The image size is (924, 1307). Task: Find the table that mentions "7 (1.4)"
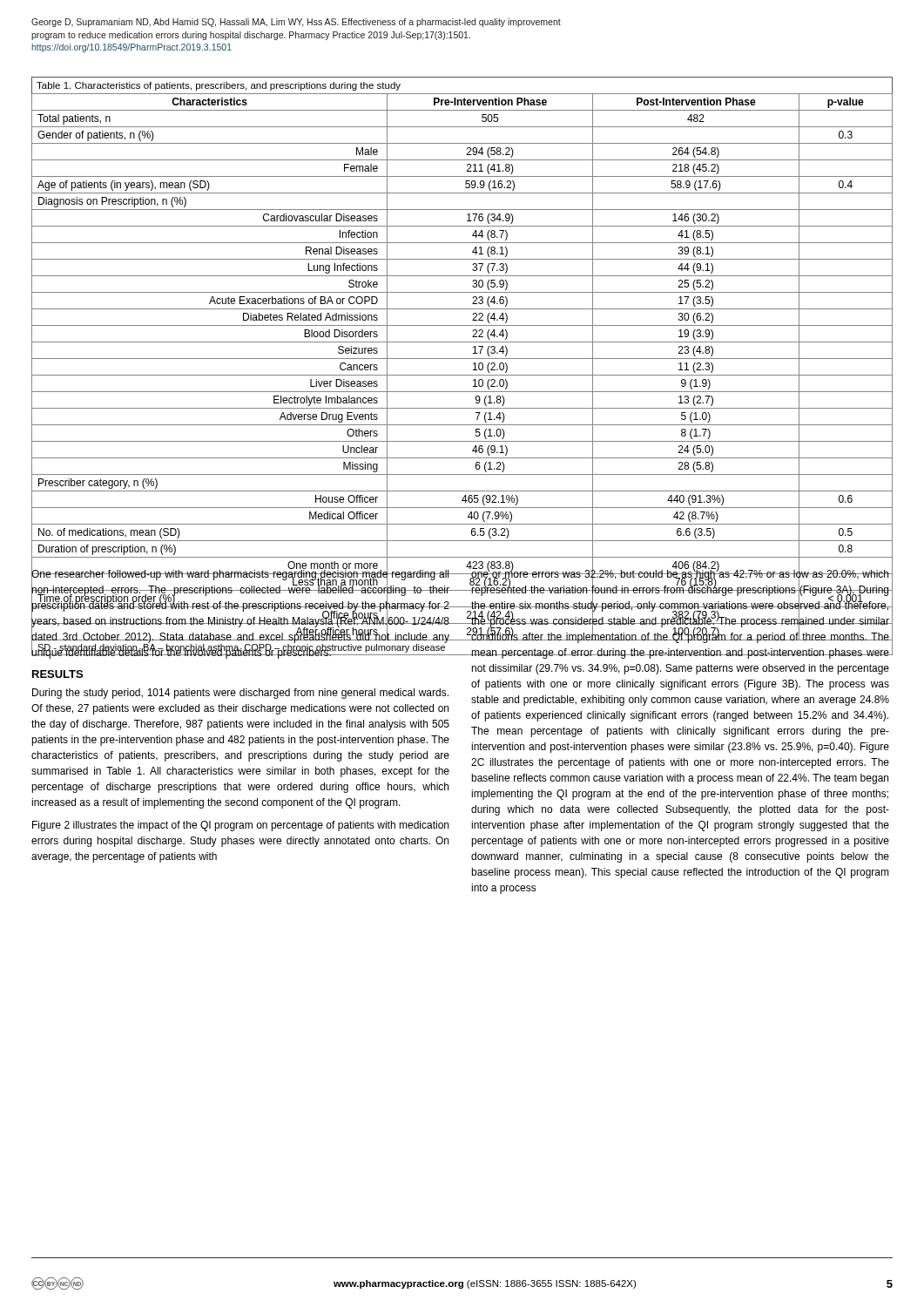pyautogui.click(x=462, y=366)
